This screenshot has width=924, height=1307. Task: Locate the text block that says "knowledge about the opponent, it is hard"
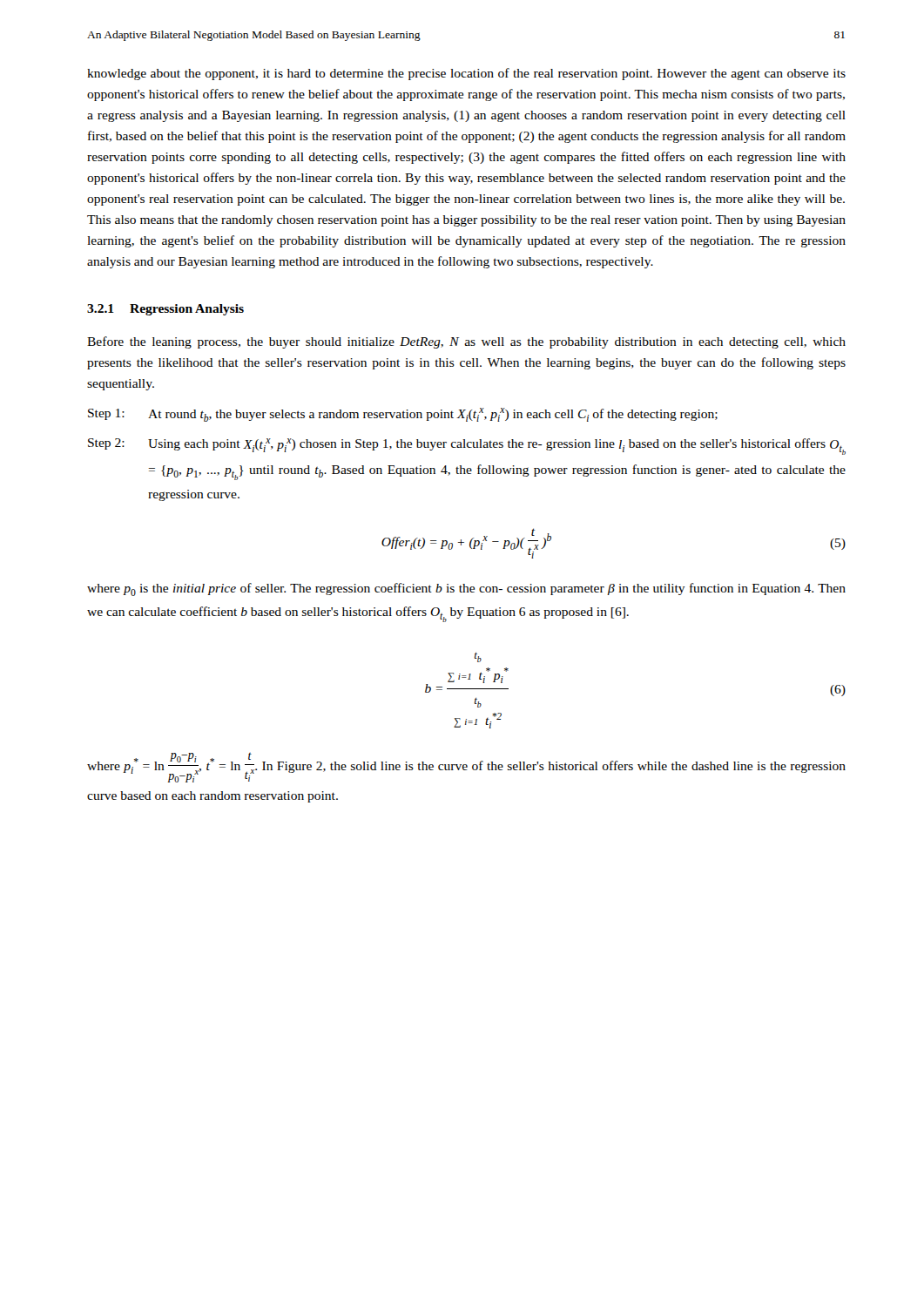(466, 167)
